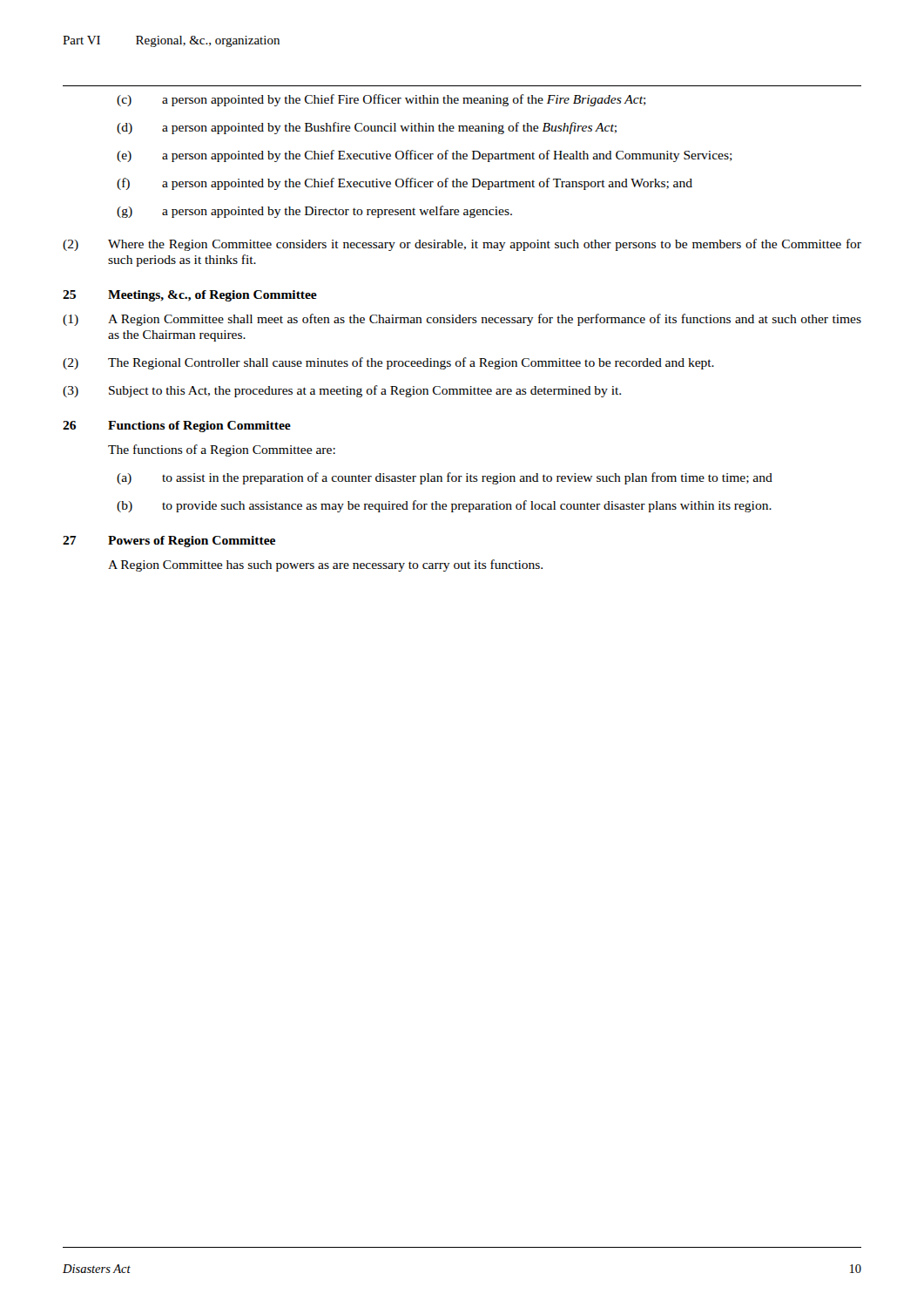
Task: Point to the block starting "27 Powers of Region Committee"
Action: 169,542
